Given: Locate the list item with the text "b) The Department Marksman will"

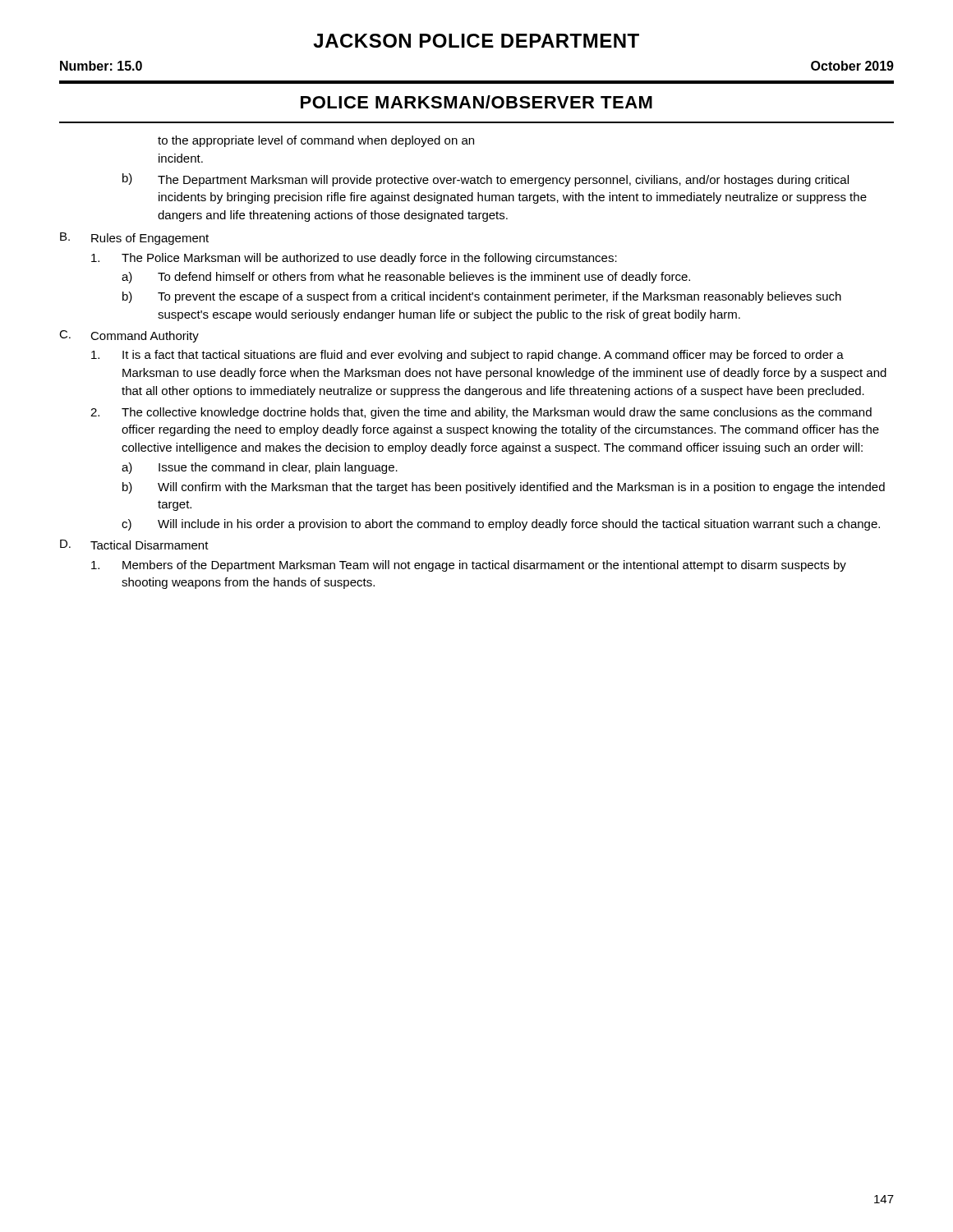Looking at the screenshot, I should 508,197.
